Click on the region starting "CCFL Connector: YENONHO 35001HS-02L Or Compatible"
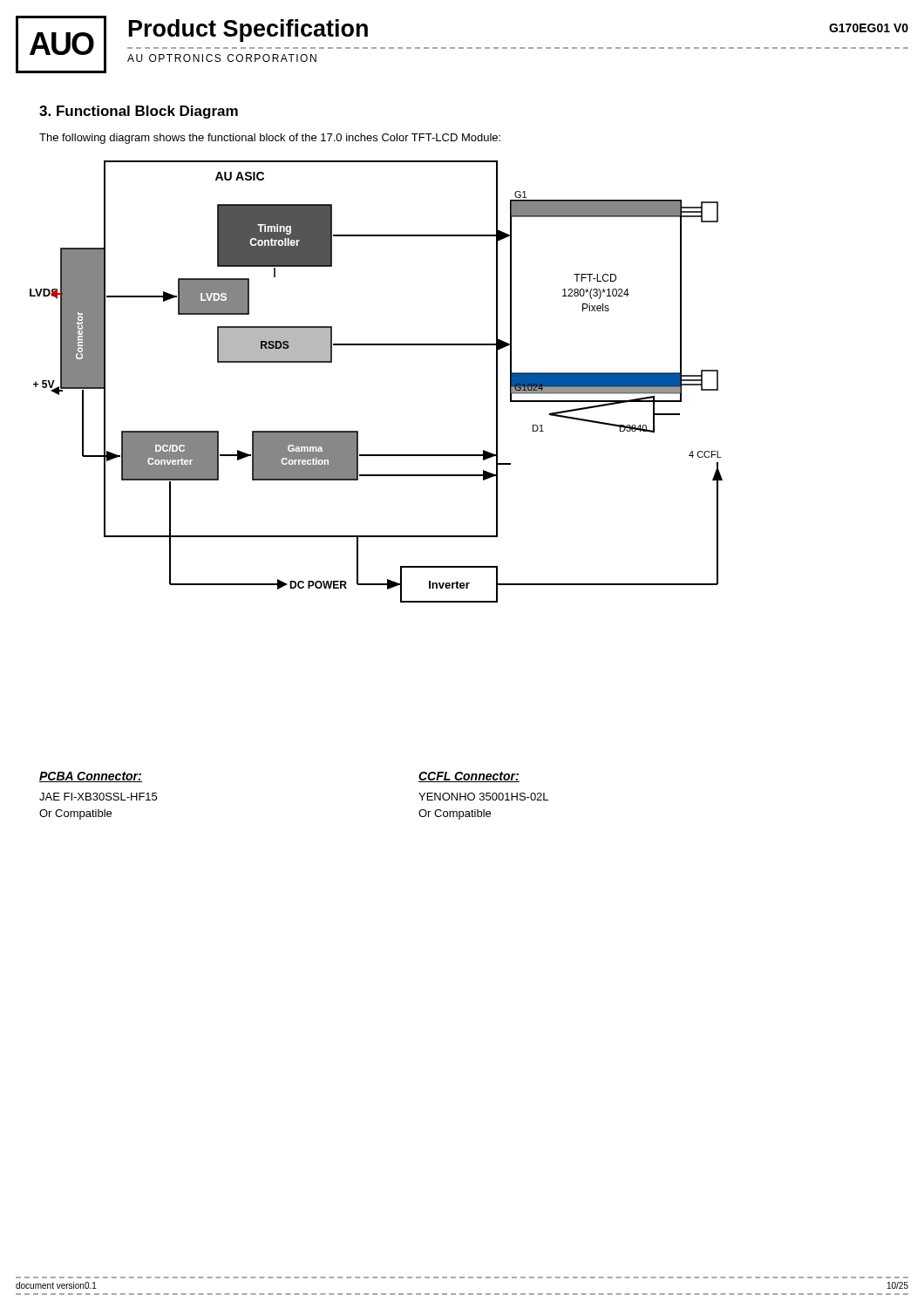 (x=469, y=777)
